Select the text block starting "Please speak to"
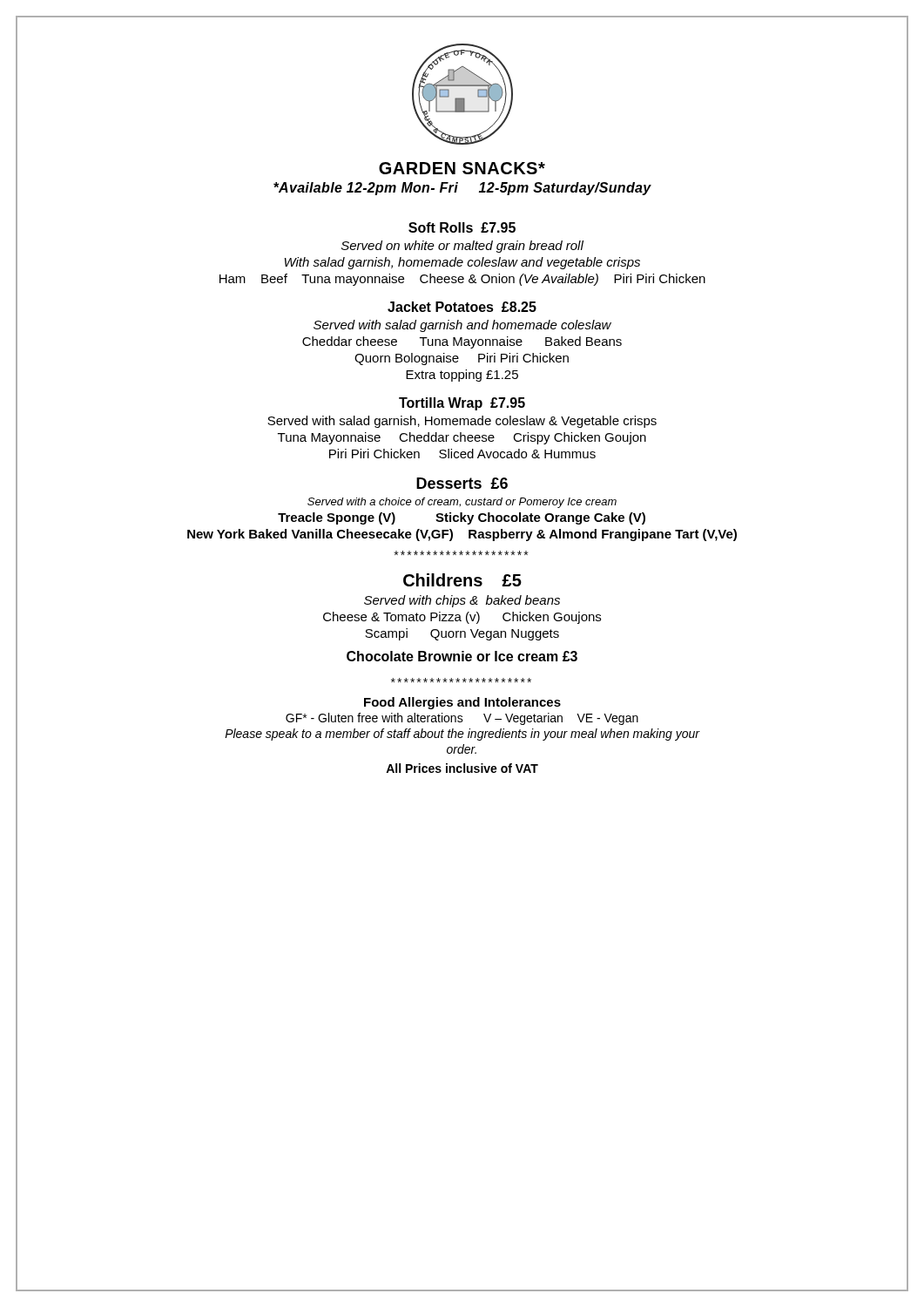 tap(462, 734)
